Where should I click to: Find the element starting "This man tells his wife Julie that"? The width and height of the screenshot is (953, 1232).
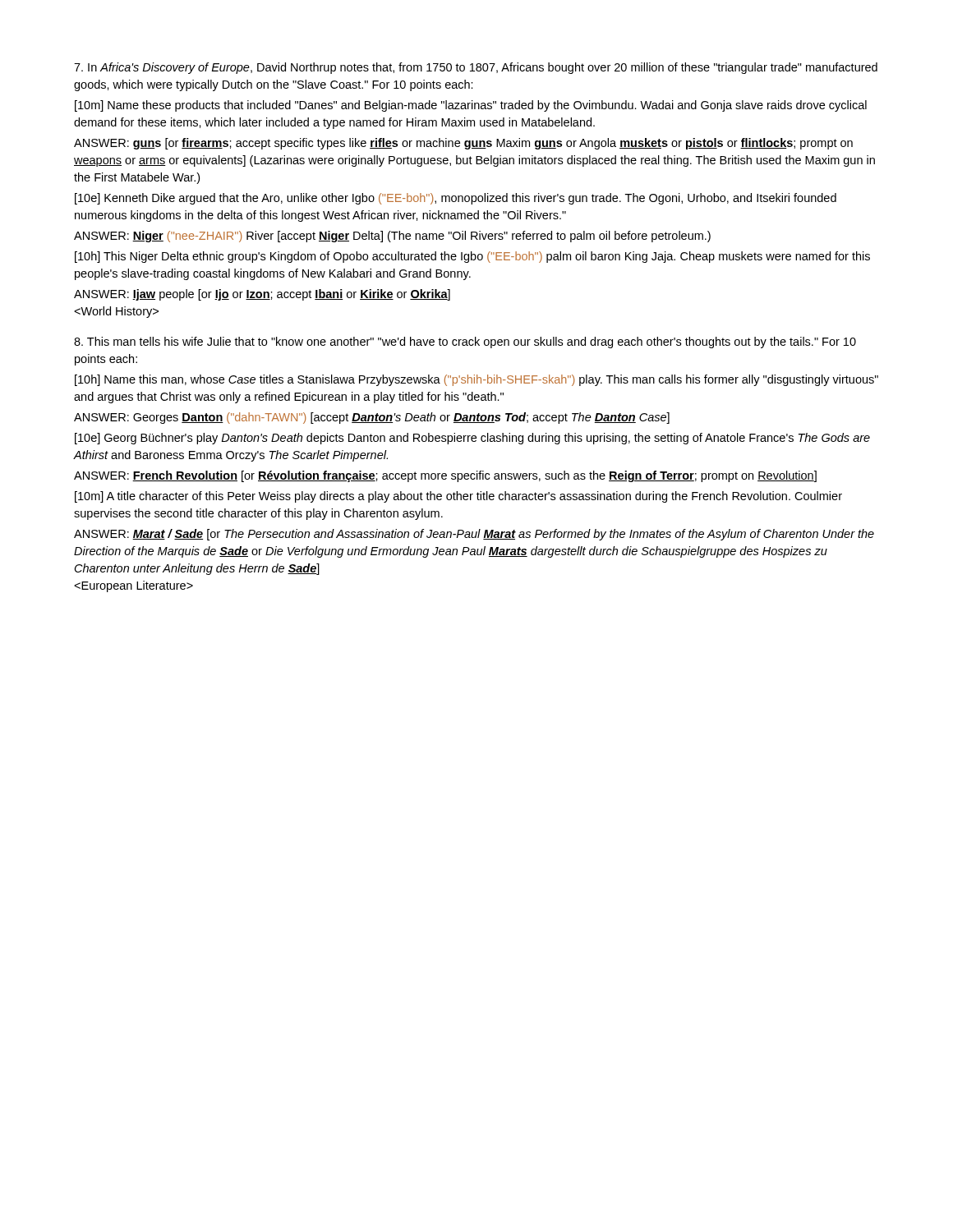point(476,464)
